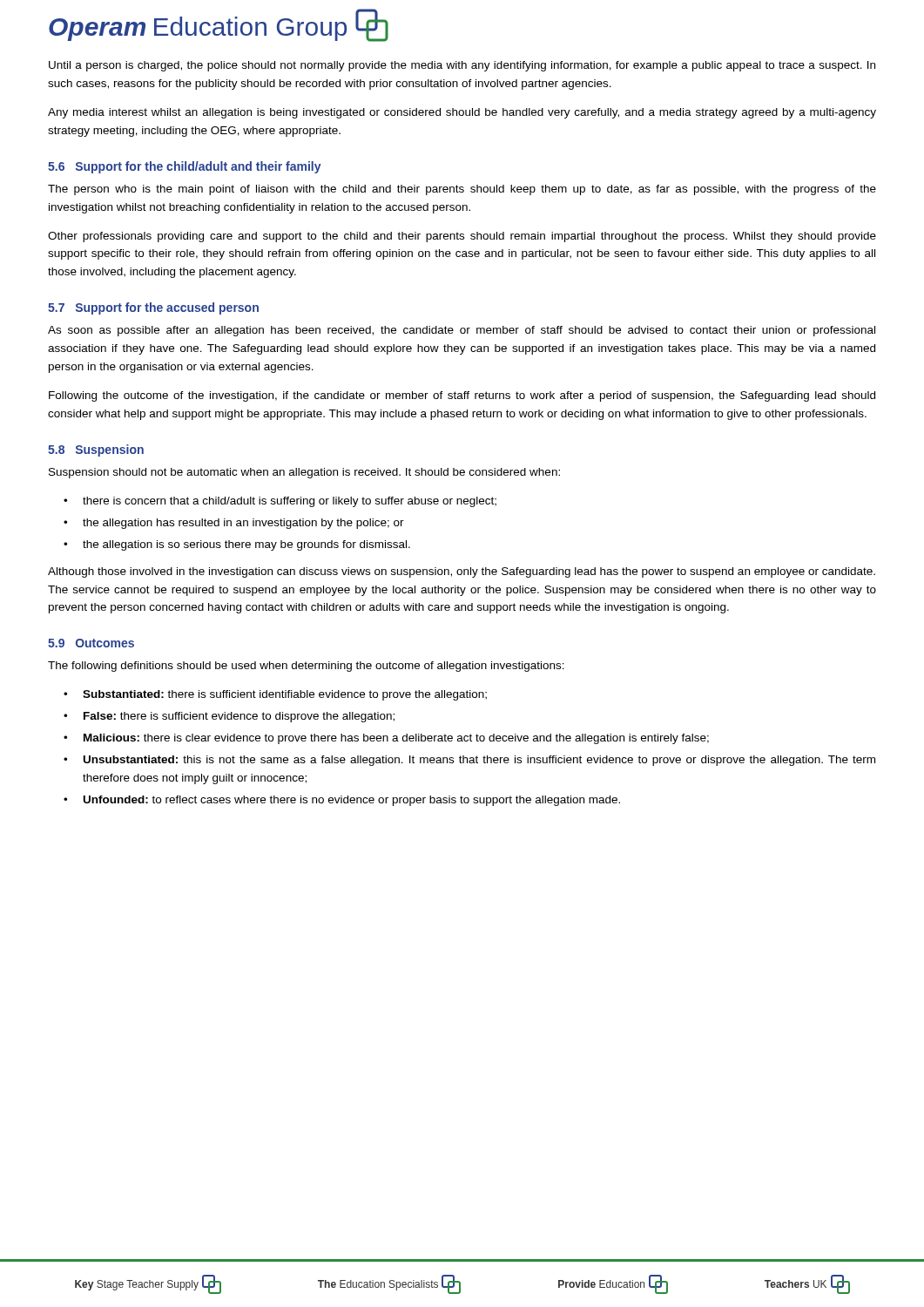Locate the block of text that opens with "Substantiated: there is sufficient identifiable"
The image size is (924, 1307).
pyautogui.click(x=285, y=694)
